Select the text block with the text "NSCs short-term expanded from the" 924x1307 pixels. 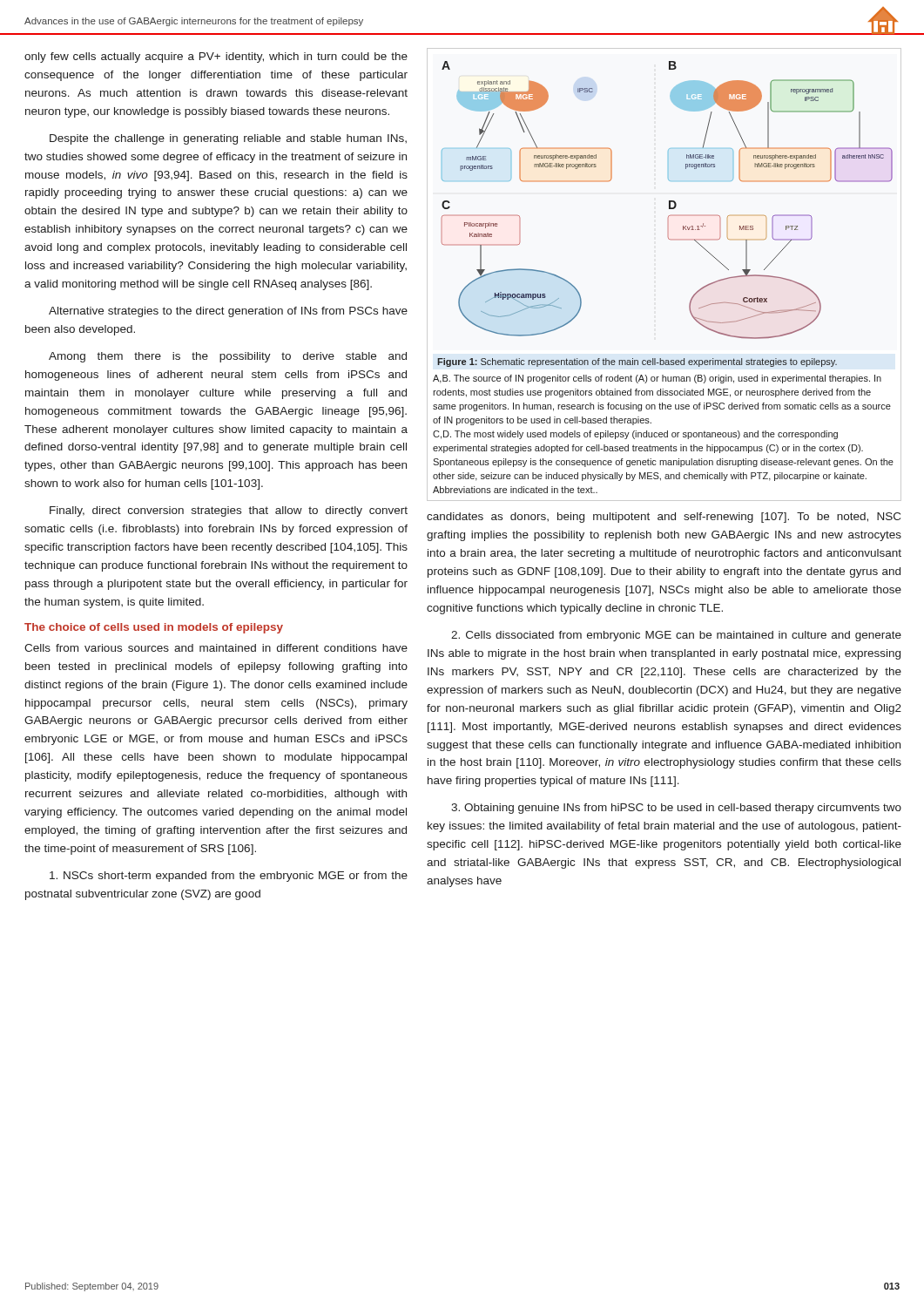[216, 885]
